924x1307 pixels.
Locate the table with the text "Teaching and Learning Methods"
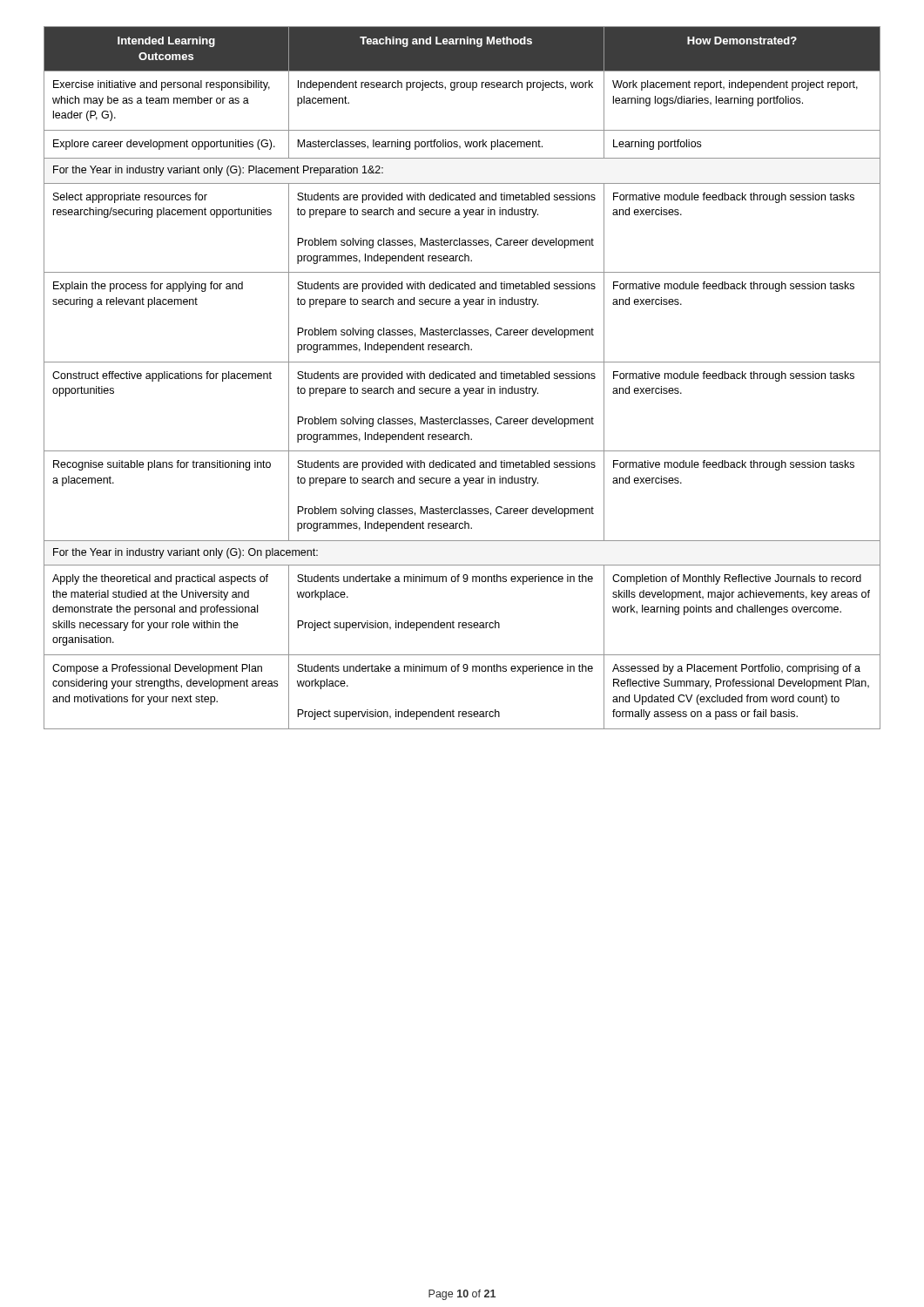click(x=462, y=378)
